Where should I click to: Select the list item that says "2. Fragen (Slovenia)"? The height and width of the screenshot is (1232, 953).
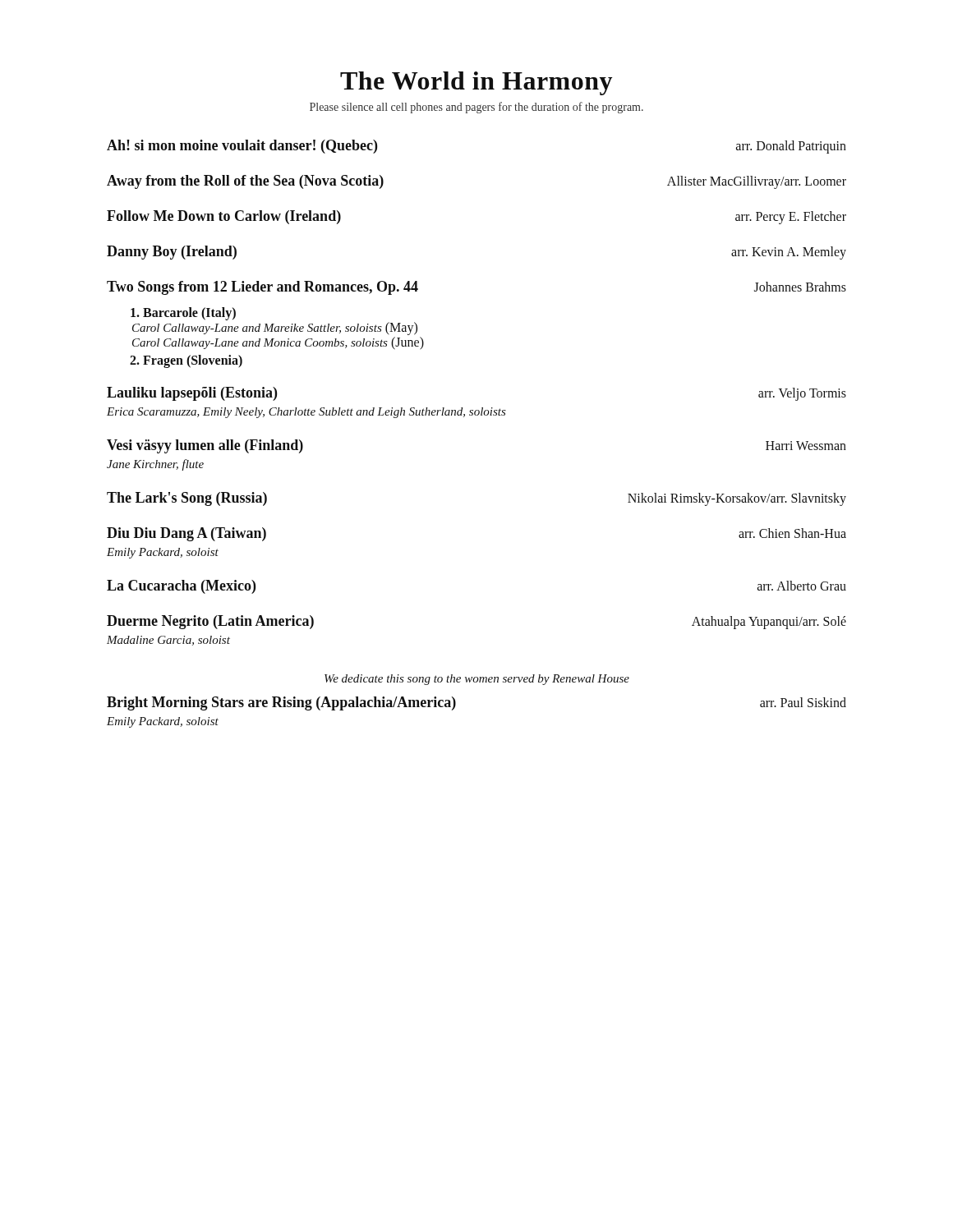coord(186,361)
